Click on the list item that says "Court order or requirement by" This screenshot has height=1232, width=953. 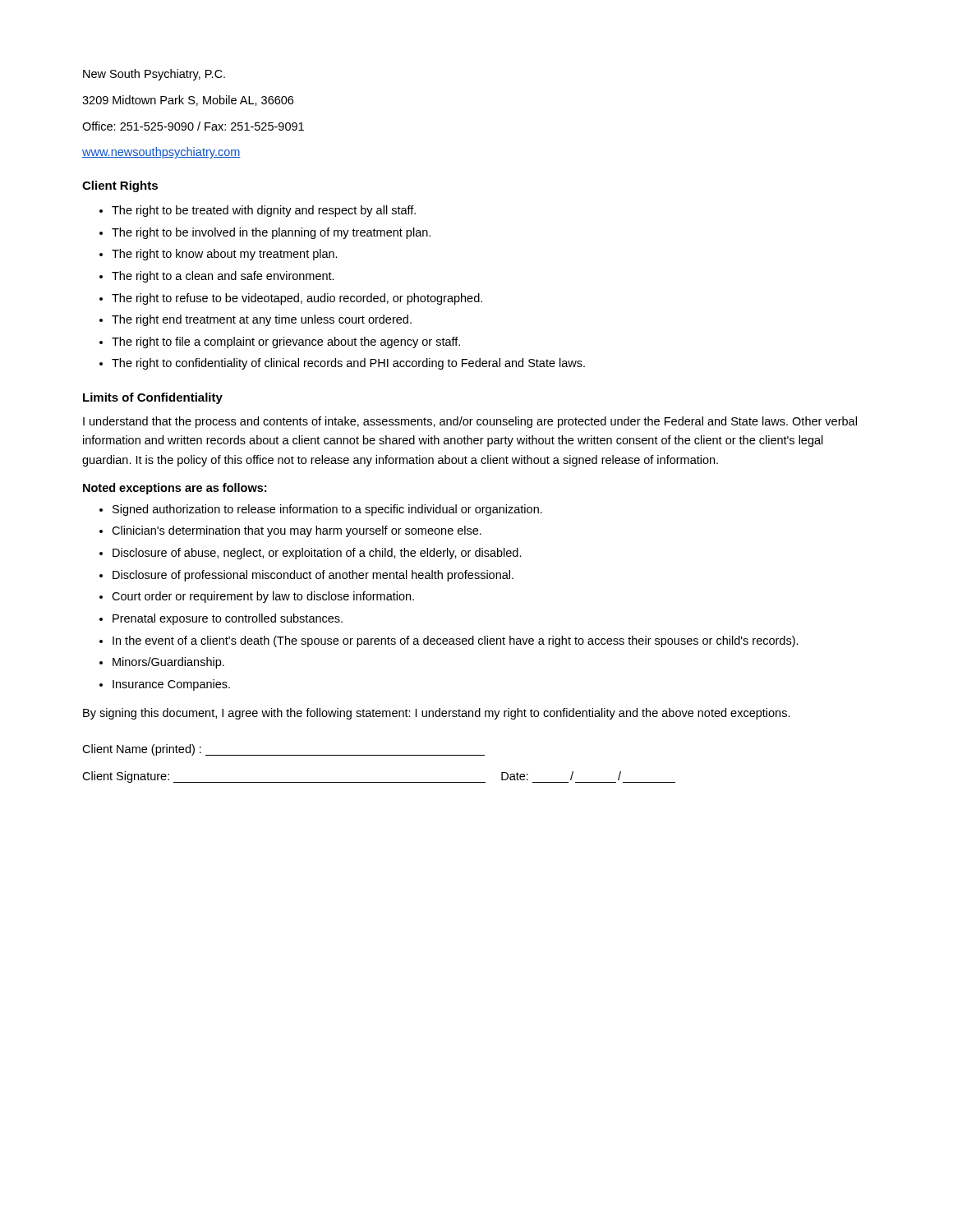(263, 596)
